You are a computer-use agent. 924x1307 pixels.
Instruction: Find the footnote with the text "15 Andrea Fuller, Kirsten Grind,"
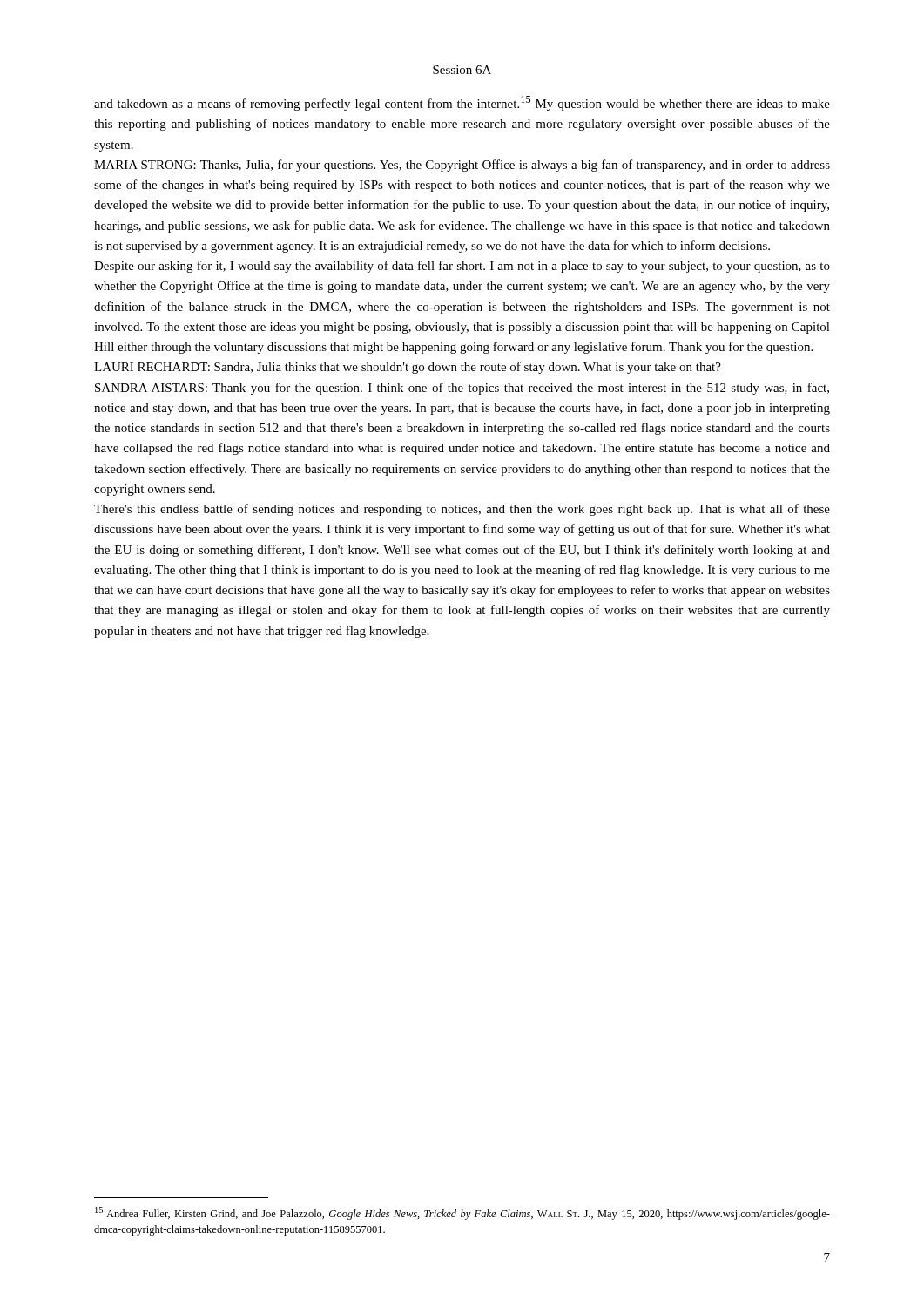coord(462,1220)
